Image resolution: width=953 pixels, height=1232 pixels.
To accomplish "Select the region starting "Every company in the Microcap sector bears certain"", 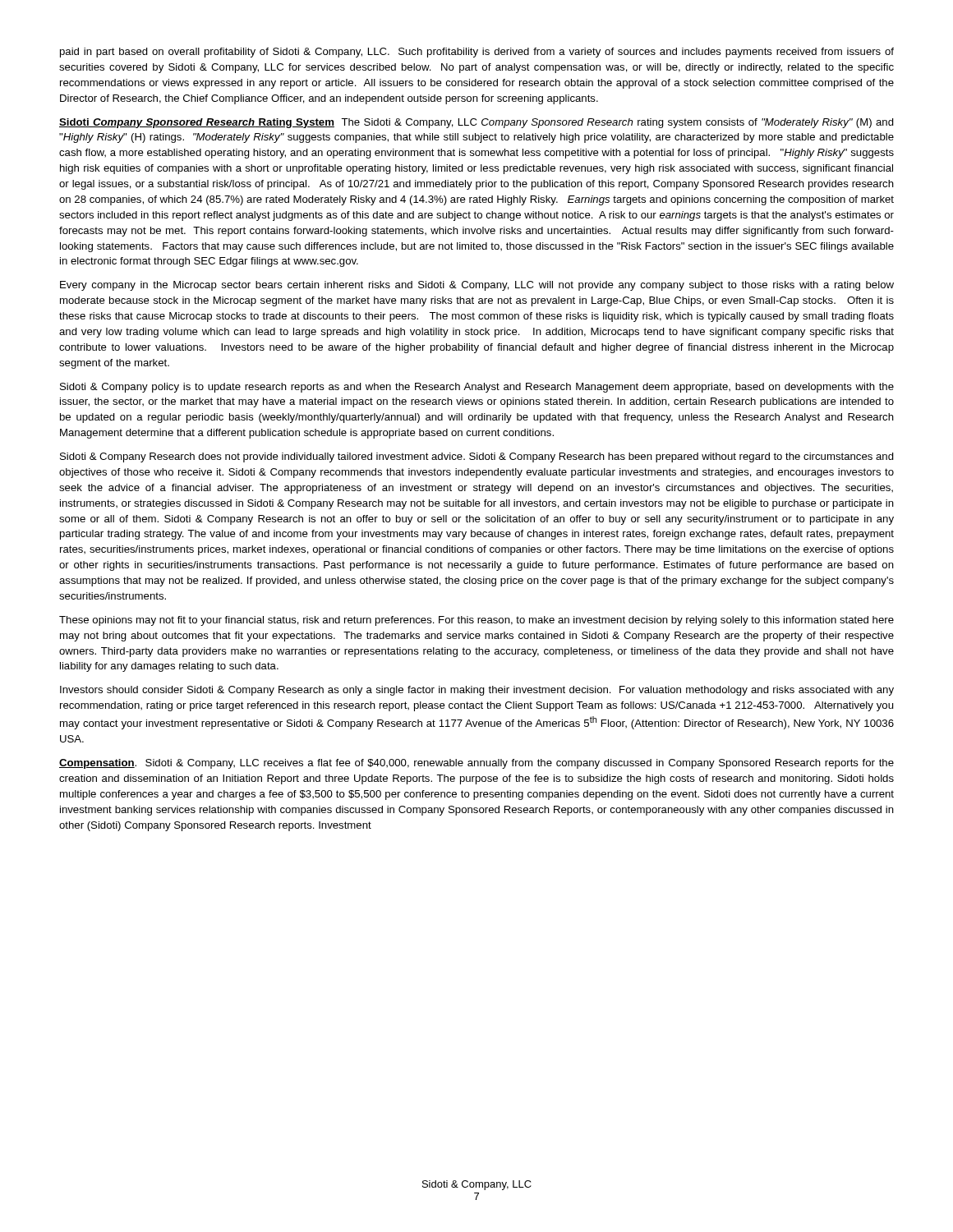I will (x=476, y=324).
